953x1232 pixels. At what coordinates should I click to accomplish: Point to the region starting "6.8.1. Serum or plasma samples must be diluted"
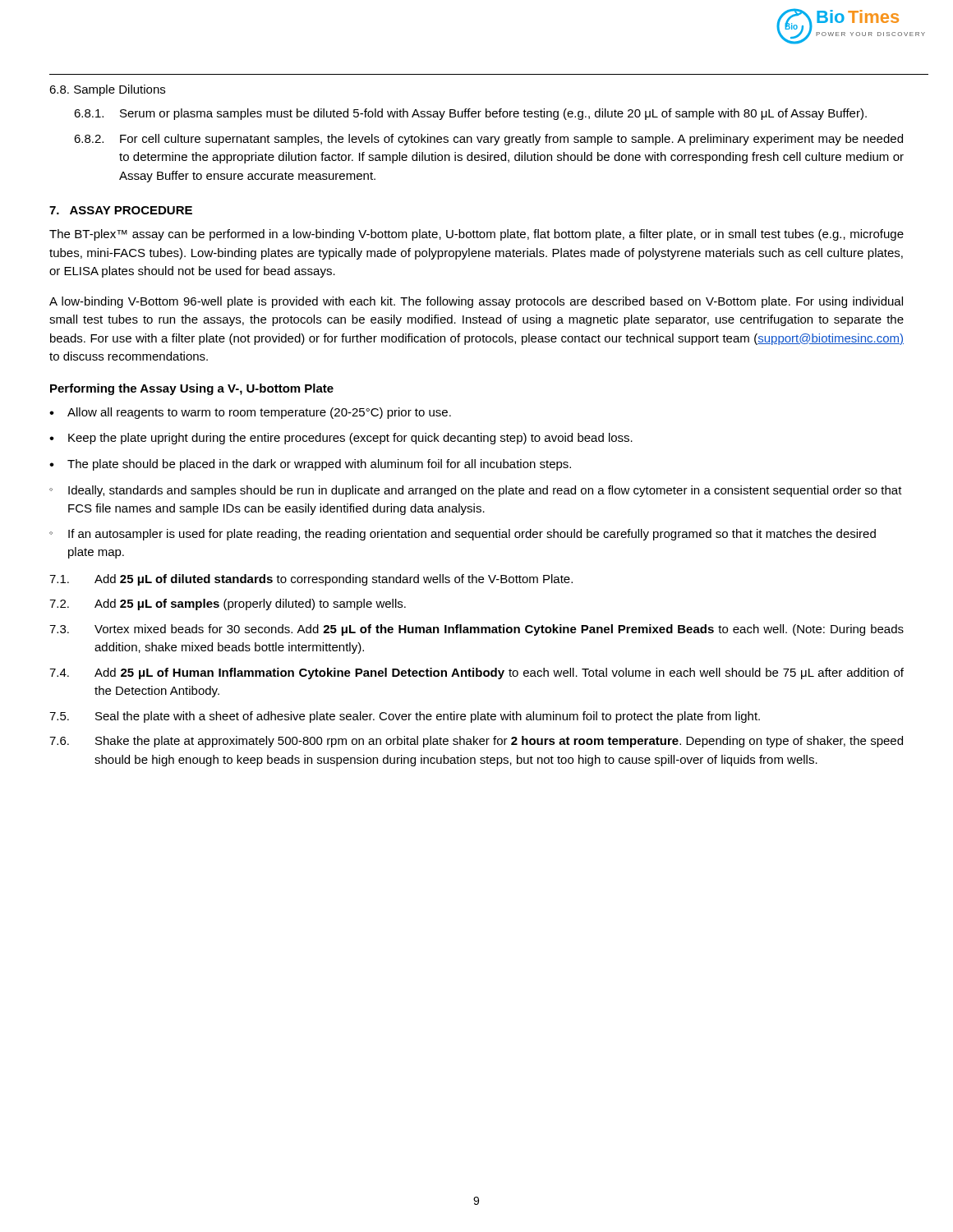[471, 114]
